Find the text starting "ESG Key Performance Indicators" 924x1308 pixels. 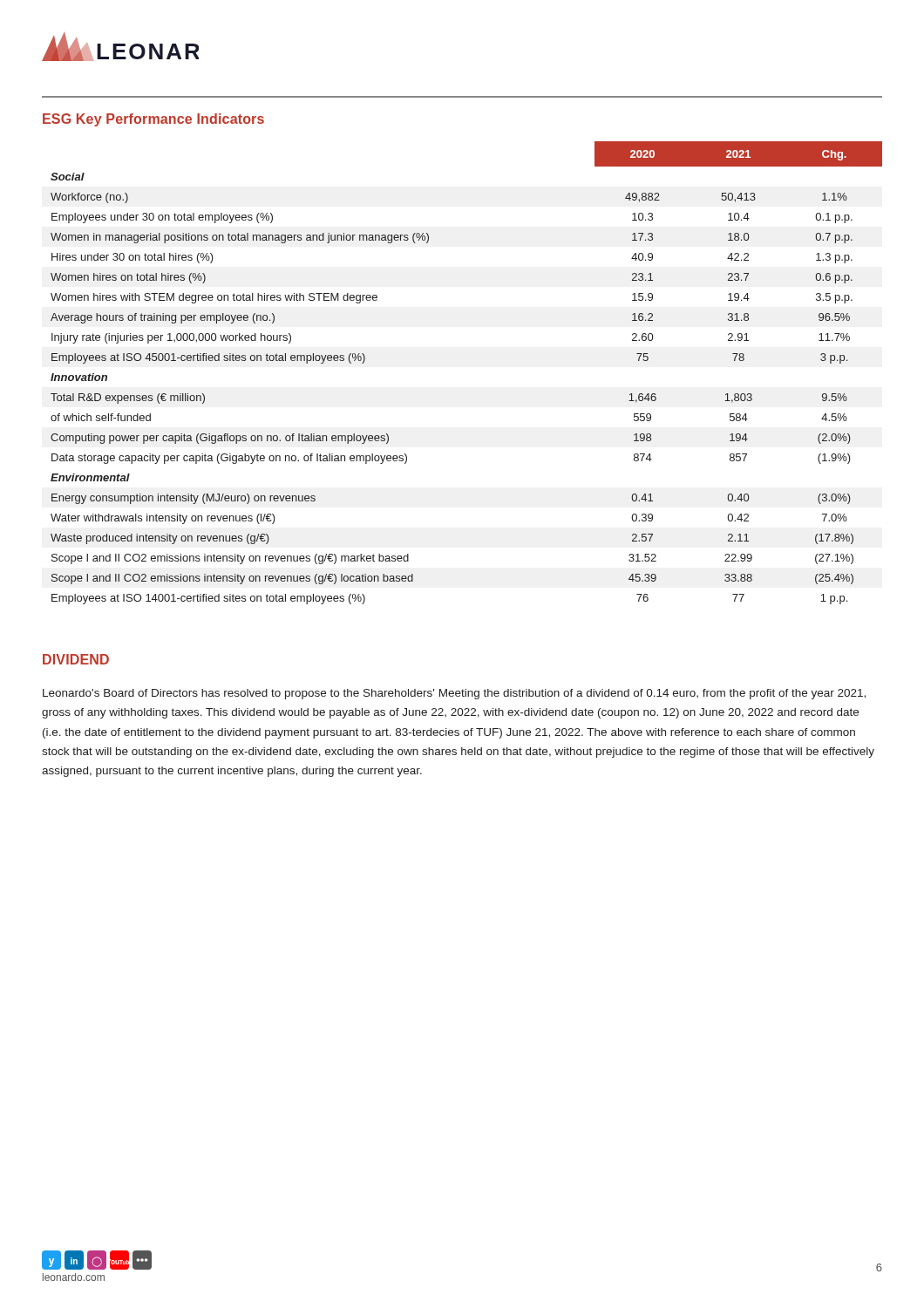pyautogui.click(x=153, y=119)
